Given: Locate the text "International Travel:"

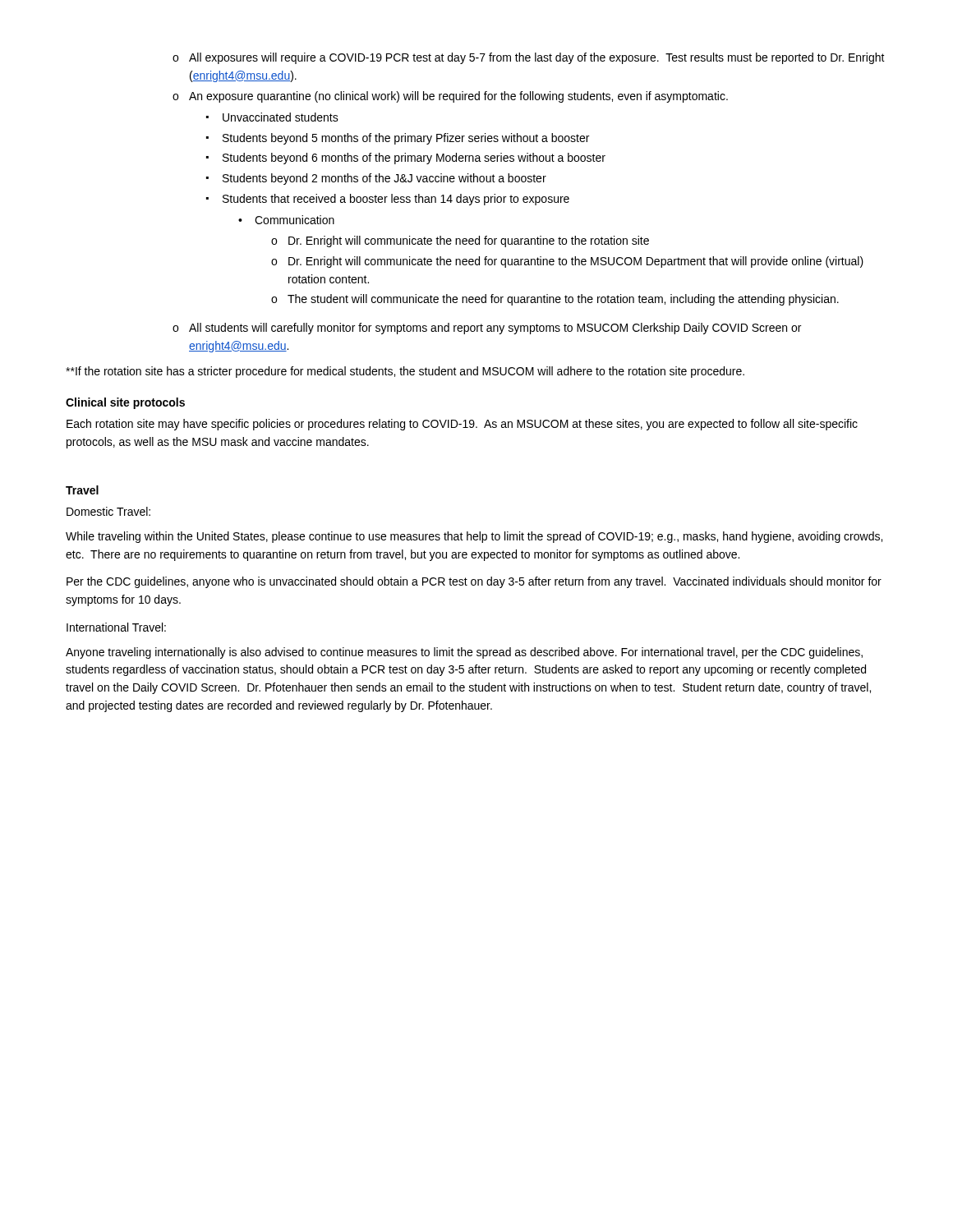Looking at the screenshot, I should pyautogui.click(x=116, y=627).
